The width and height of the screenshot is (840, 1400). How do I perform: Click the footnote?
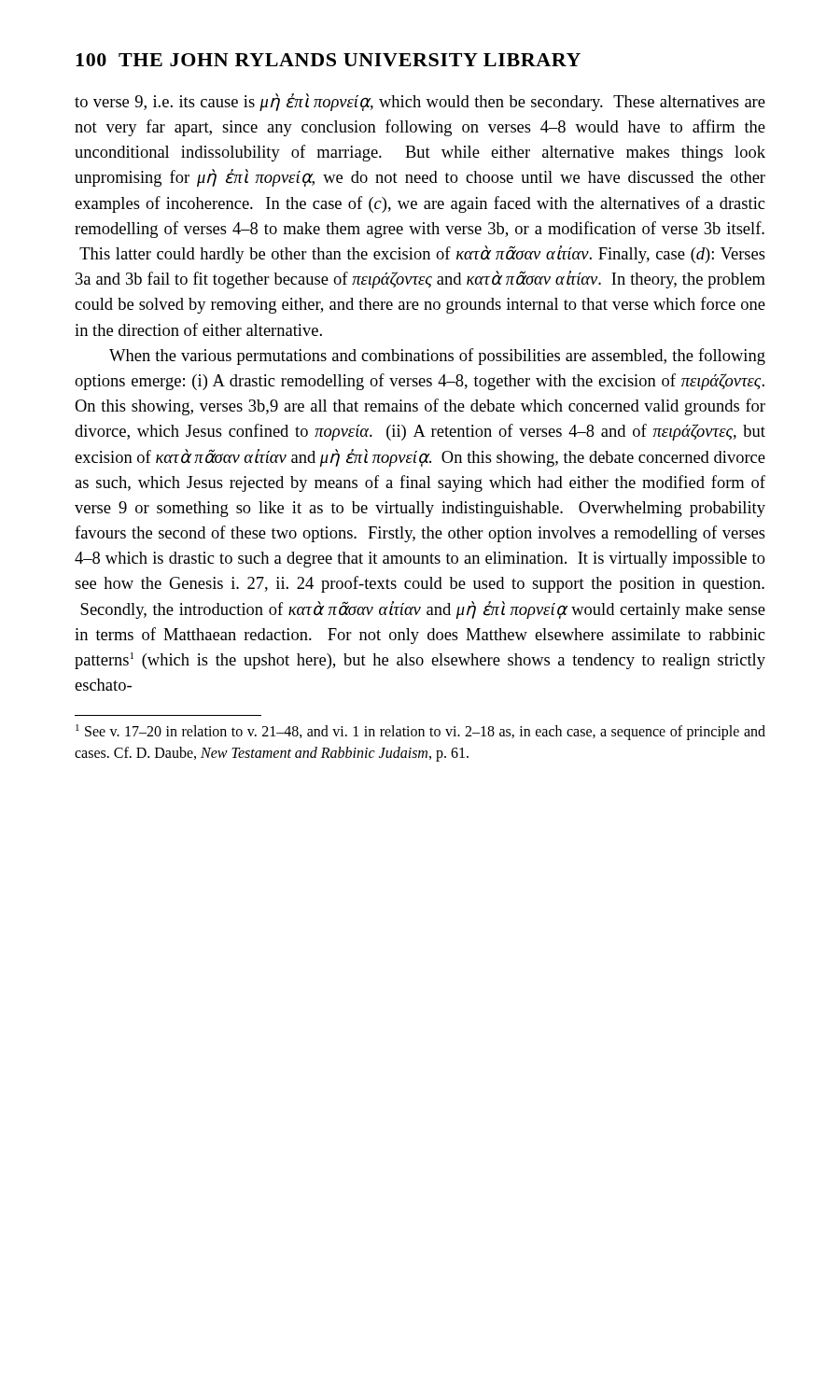click(x=420, y=741)
